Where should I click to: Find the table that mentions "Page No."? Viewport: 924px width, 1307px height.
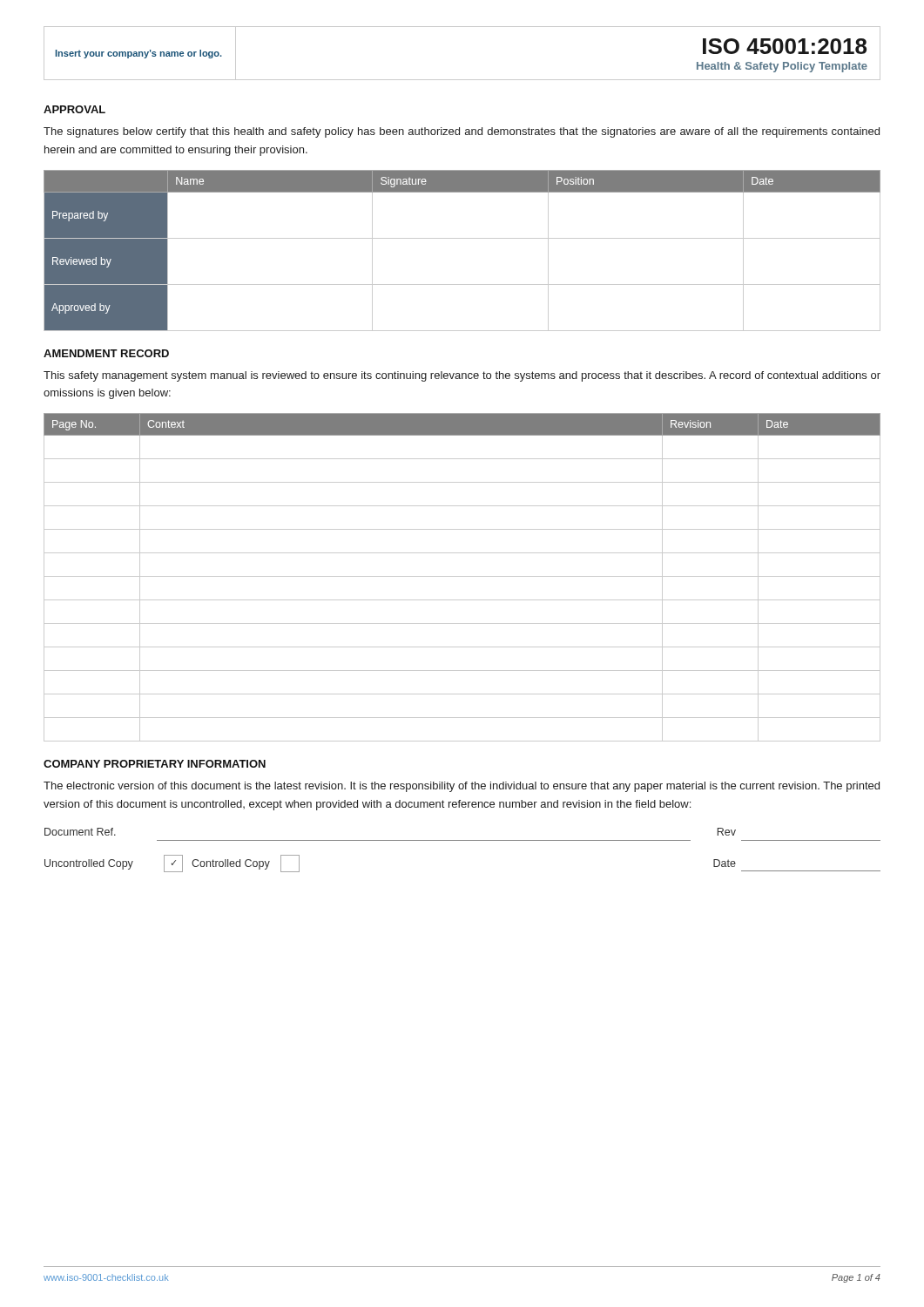tap(462, 577)
